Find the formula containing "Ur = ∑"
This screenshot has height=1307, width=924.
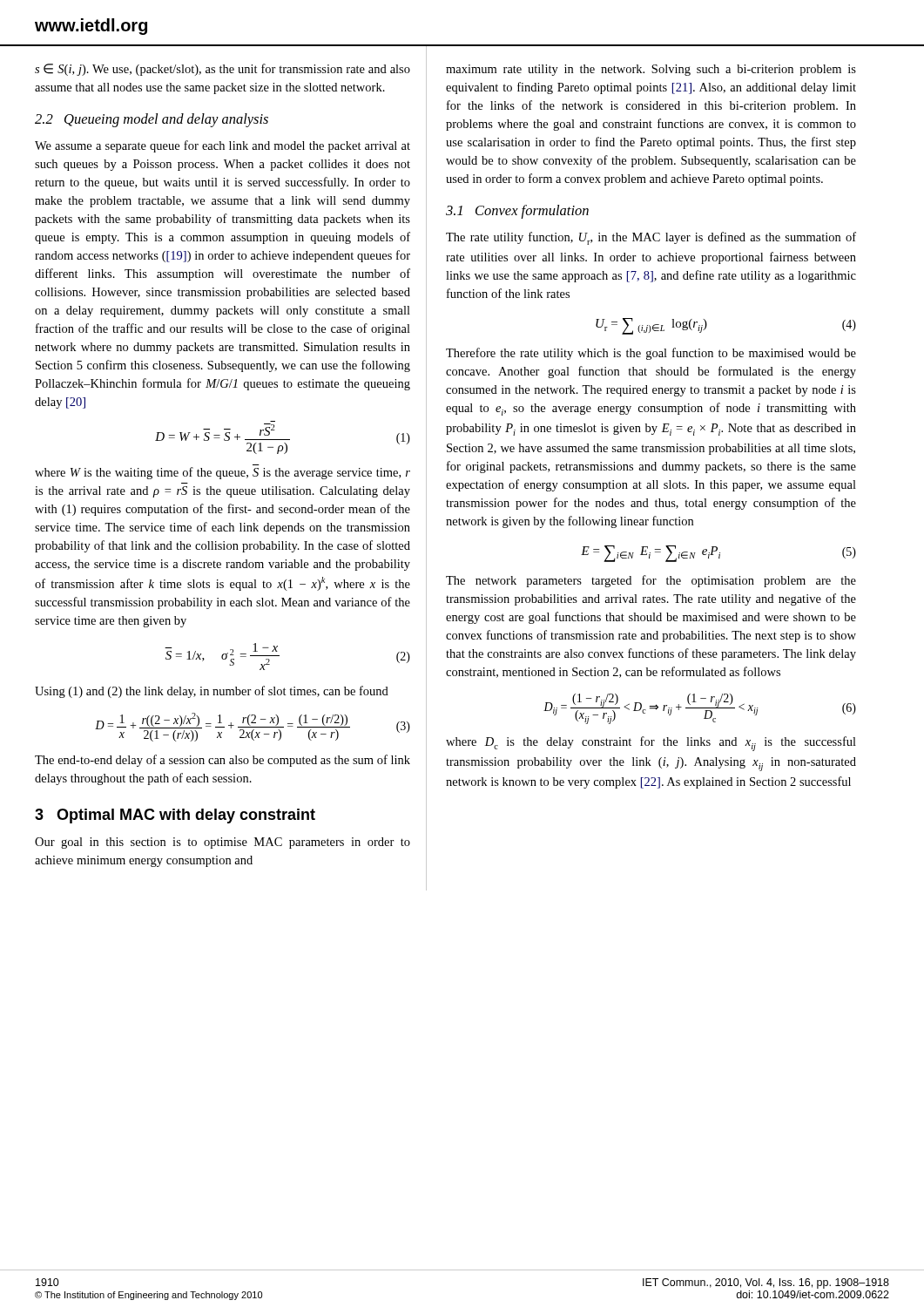point(651,325)
